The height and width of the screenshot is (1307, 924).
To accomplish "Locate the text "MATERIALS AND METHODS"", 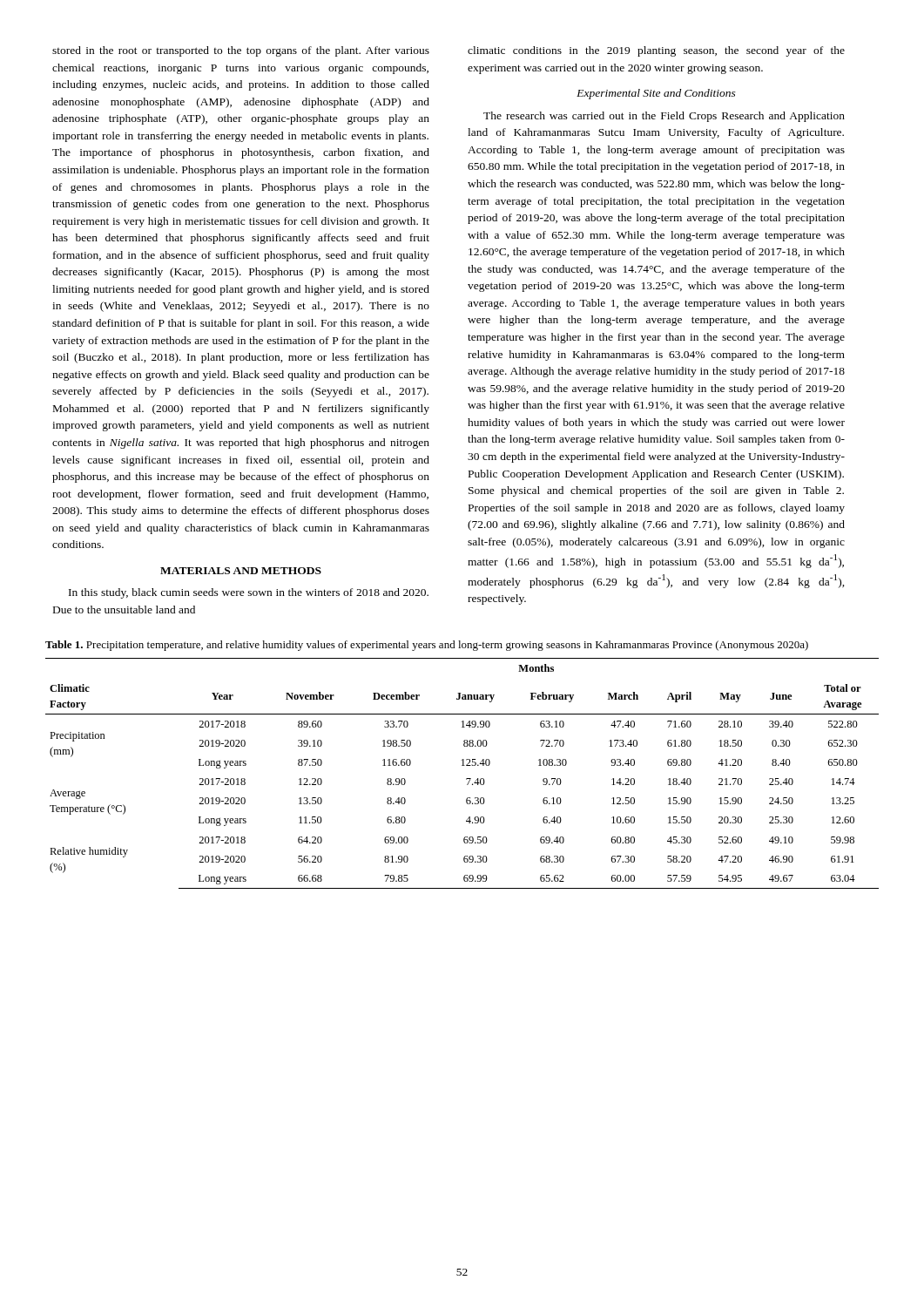I will pos(241,570).
